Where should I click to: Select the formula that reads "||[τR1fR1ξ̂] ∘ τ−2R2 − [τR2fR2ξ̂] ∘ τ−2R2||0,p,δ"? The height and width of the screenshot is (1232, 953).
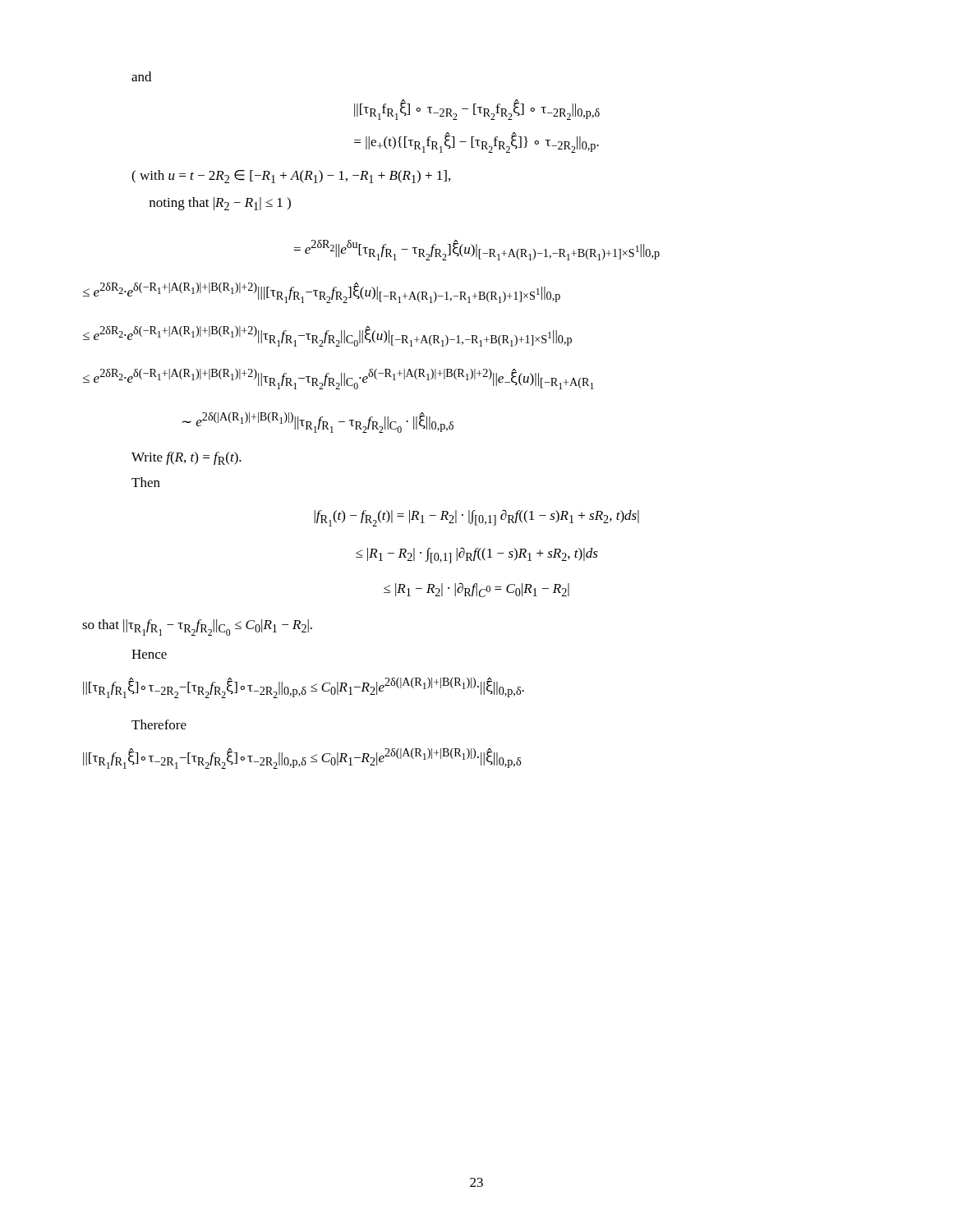point(476,128)
